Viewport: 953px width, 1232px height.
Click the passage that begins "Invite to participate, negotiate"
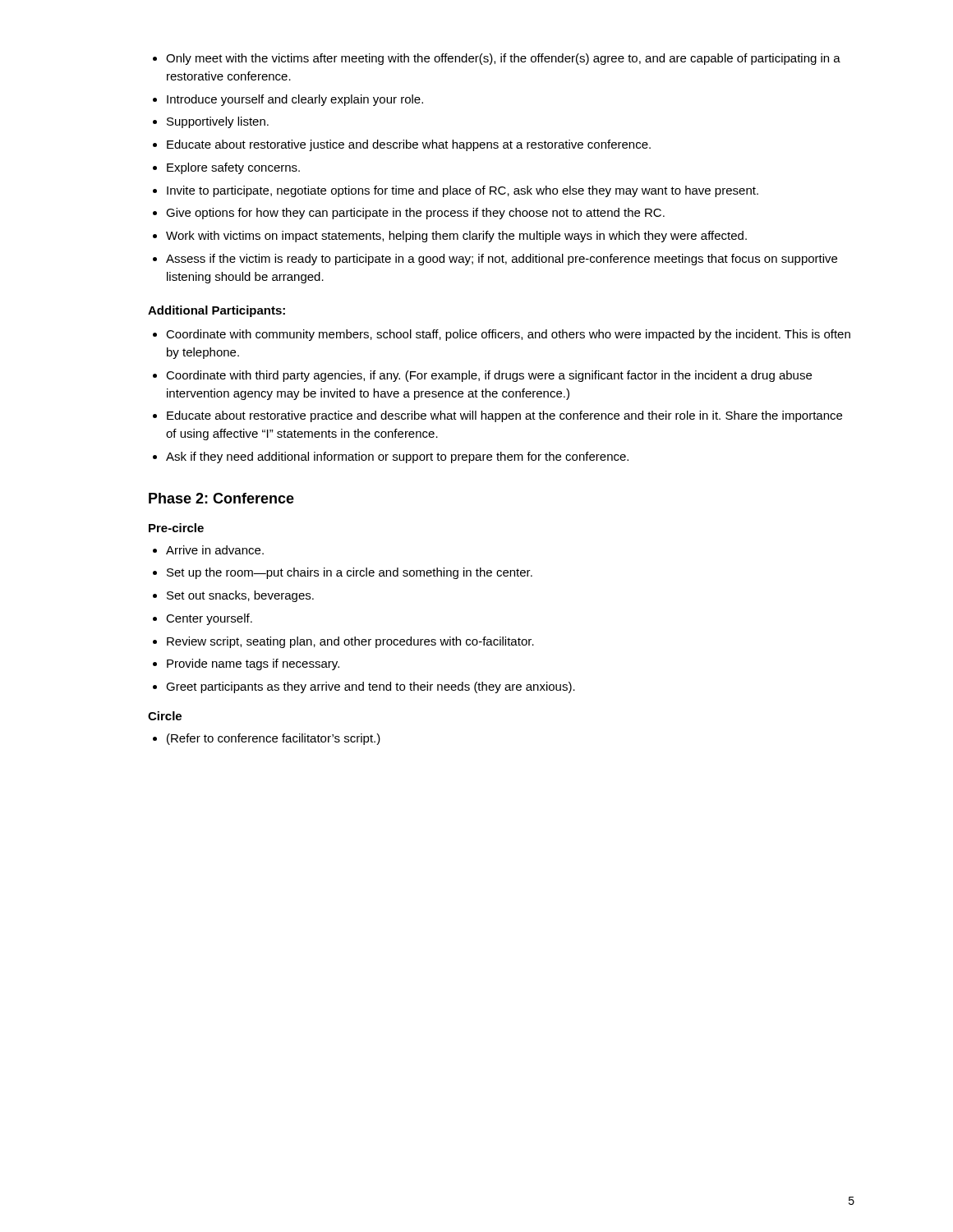(x=510, y=190)
